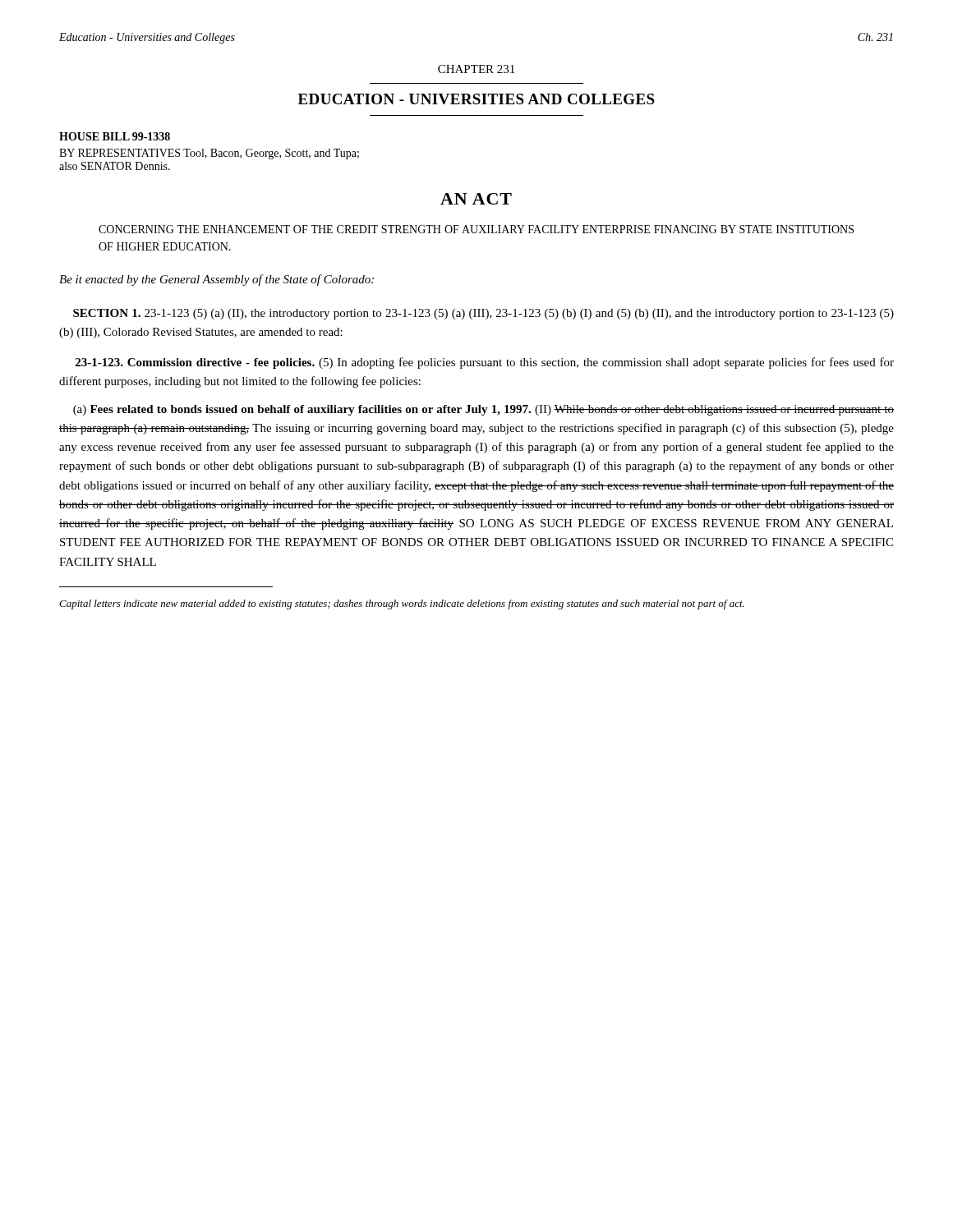Click the passage that begins "BY REPRESENTATIVES Tool, Bacon,"
This screenshot has width=953, height=1232.
pos(209,160)
